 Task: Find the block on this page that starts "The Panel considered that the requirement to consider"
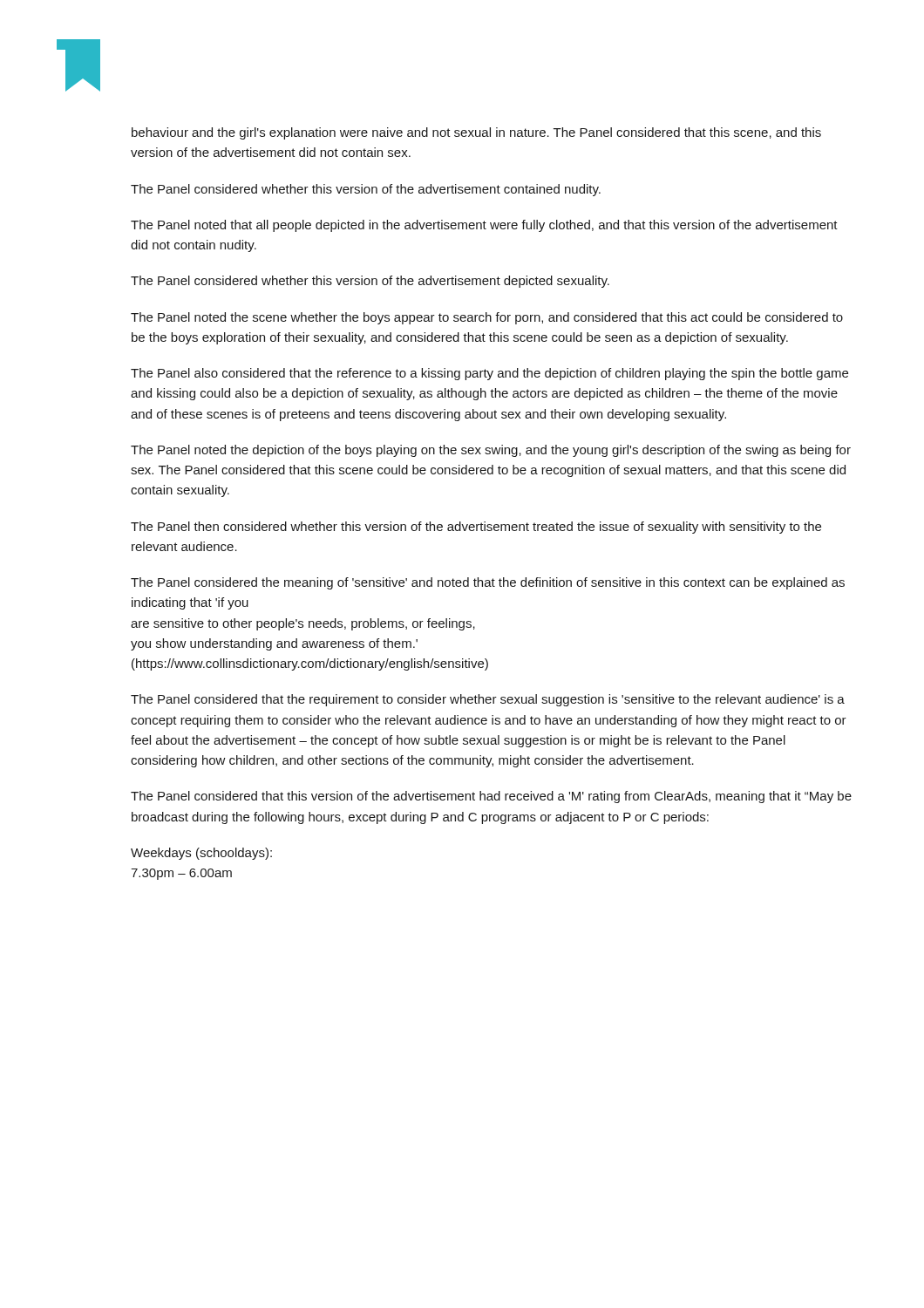tap(488, 730)
